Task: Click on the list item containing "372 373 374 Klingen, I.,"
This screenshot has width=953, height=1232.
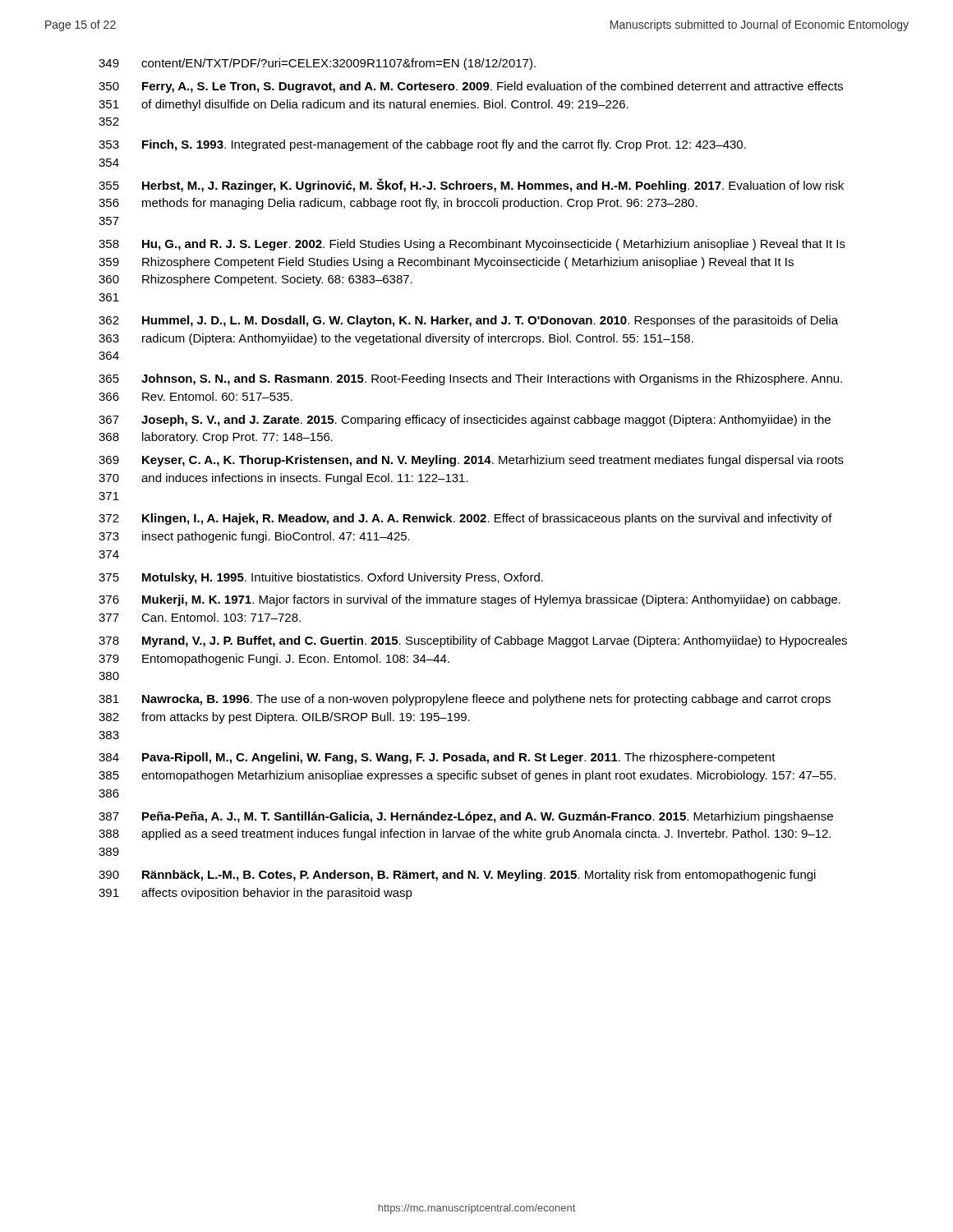Action: click(465, 519)
